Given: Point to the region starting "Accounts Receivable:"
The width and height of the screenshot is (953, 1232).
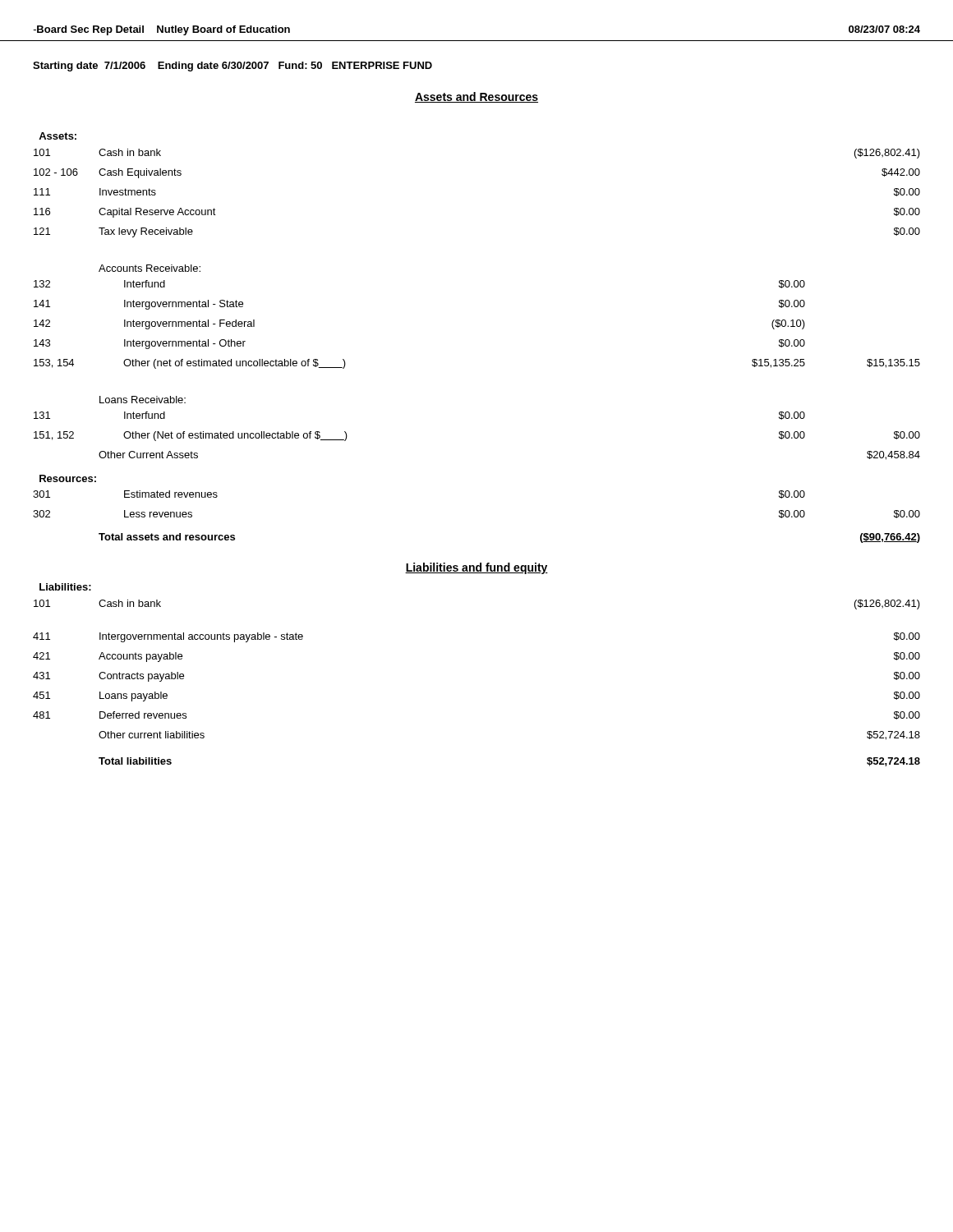Looking at the screenshot, I should pos(150,268).
